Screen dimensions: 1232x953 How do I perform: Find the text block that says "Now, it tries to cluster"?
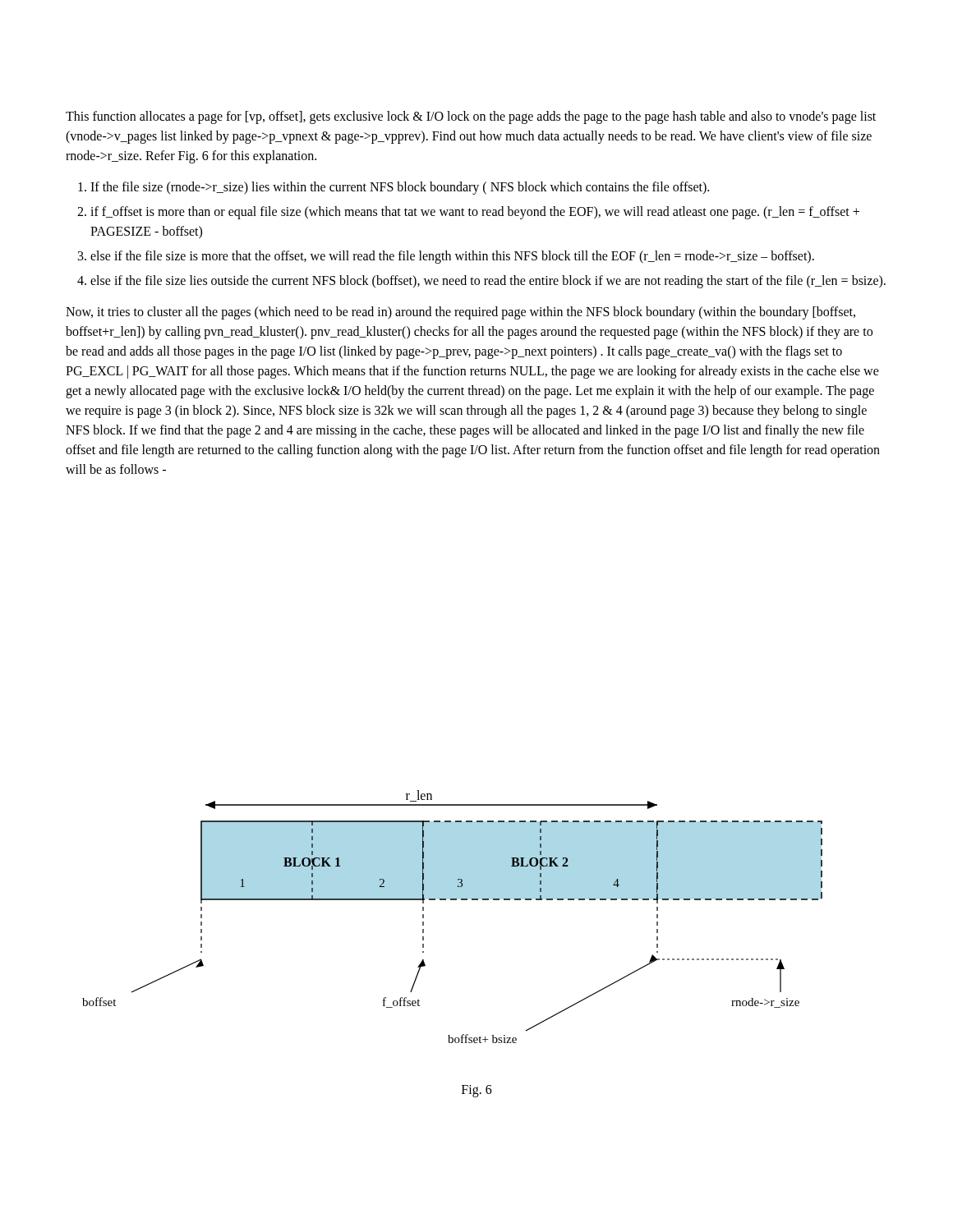[x=473, y=391]
